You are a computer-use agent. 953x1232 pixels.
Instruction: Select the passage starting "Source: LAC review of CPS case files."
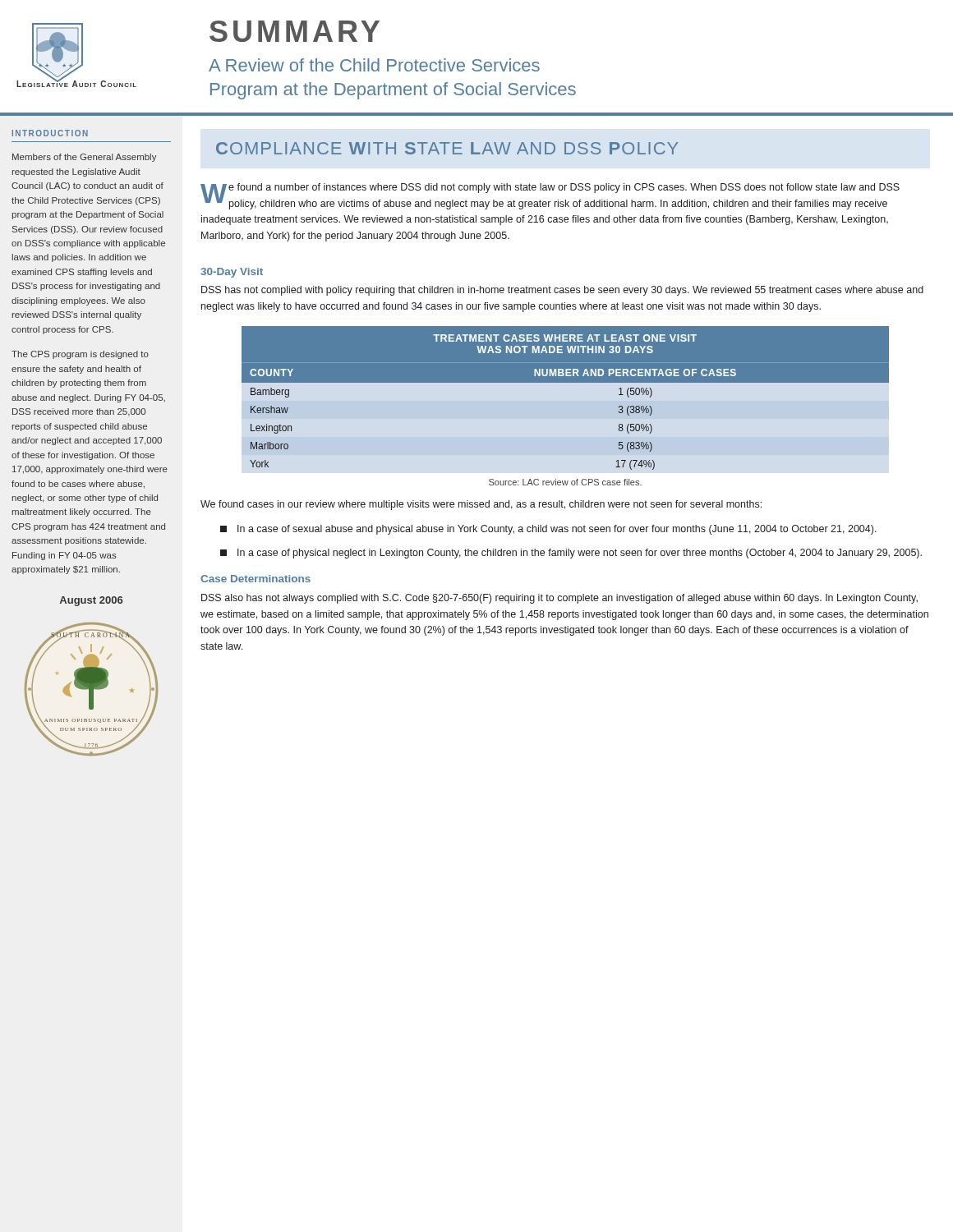pos(565,482)
